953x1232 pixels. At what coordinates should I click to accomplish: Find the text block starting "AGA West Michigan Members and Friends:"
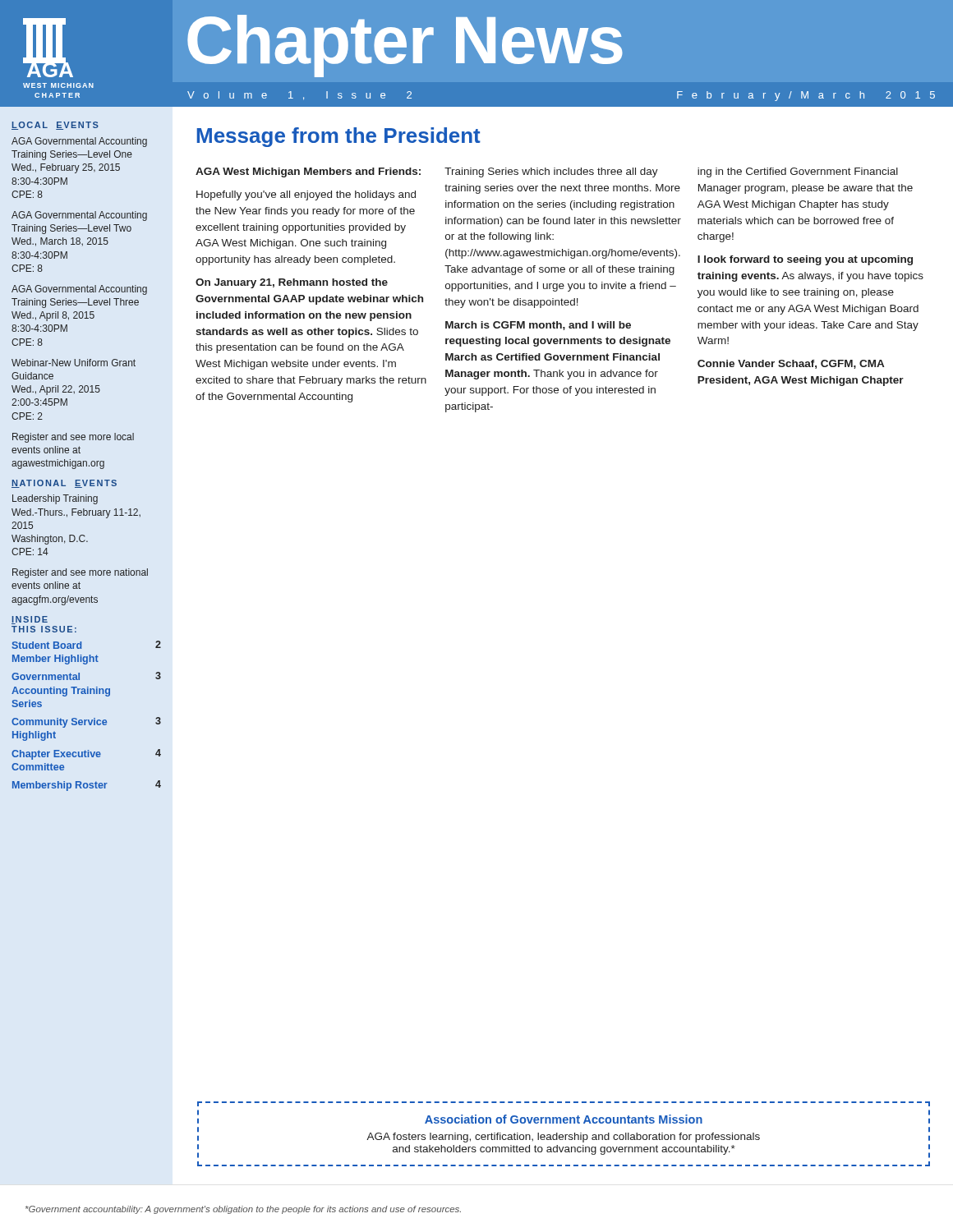312,284
